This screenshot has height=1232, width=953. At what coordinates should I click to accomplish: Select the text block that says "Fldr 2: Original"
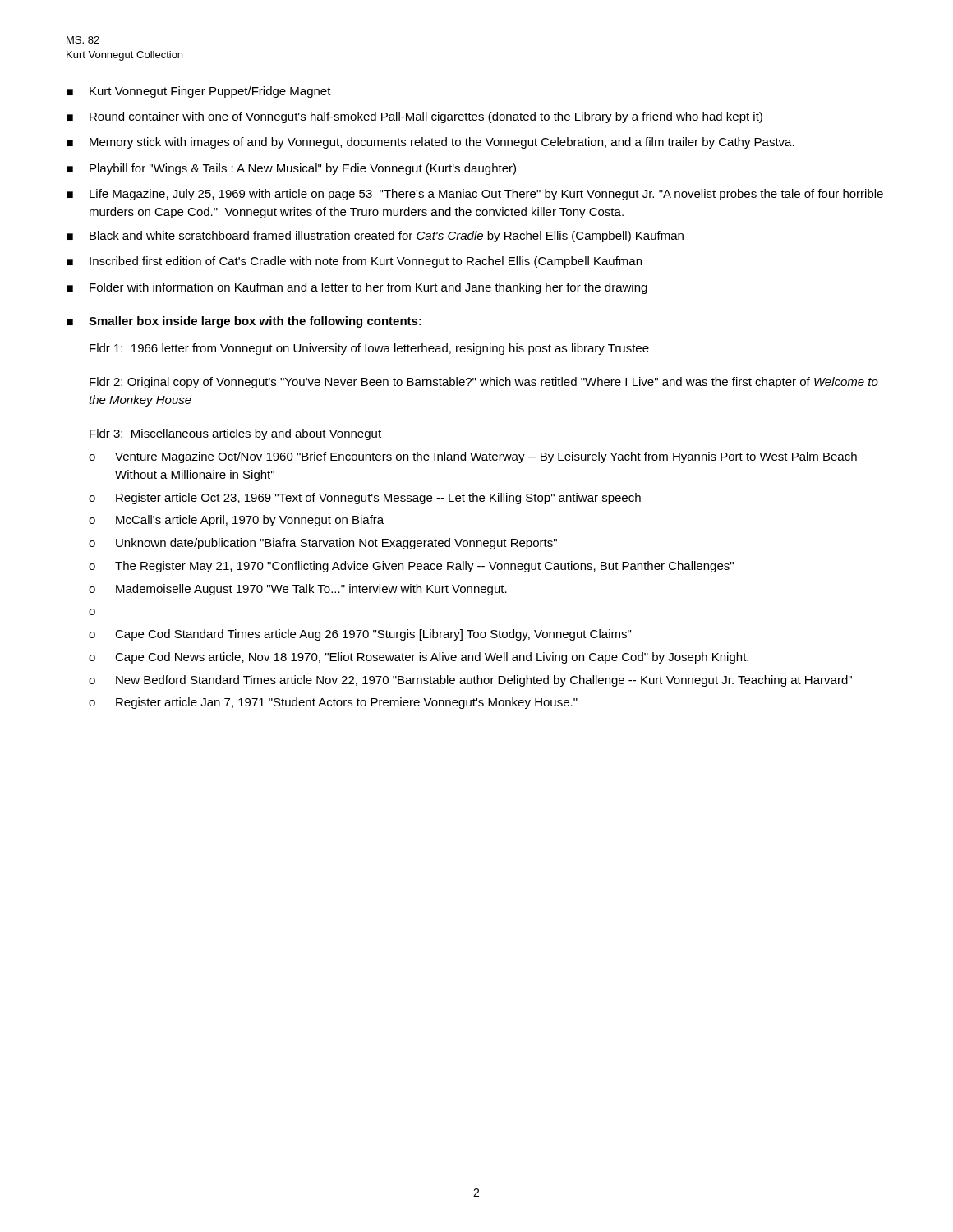click(x=483, y=390)
